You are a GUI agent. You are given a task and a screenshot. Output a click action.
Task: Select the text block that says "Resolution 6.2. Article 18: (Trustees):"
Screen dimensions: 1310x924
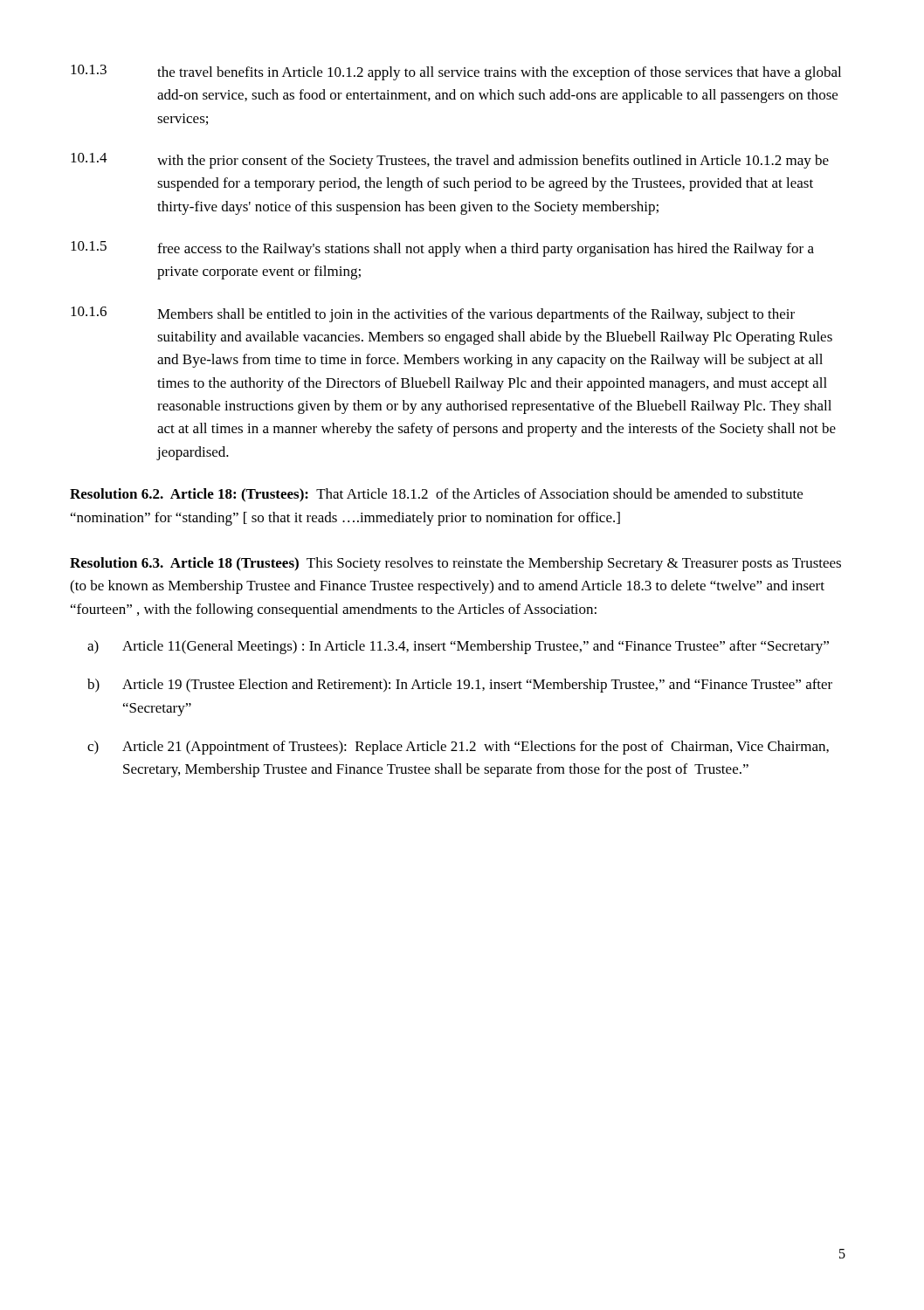tap(437, 506)
